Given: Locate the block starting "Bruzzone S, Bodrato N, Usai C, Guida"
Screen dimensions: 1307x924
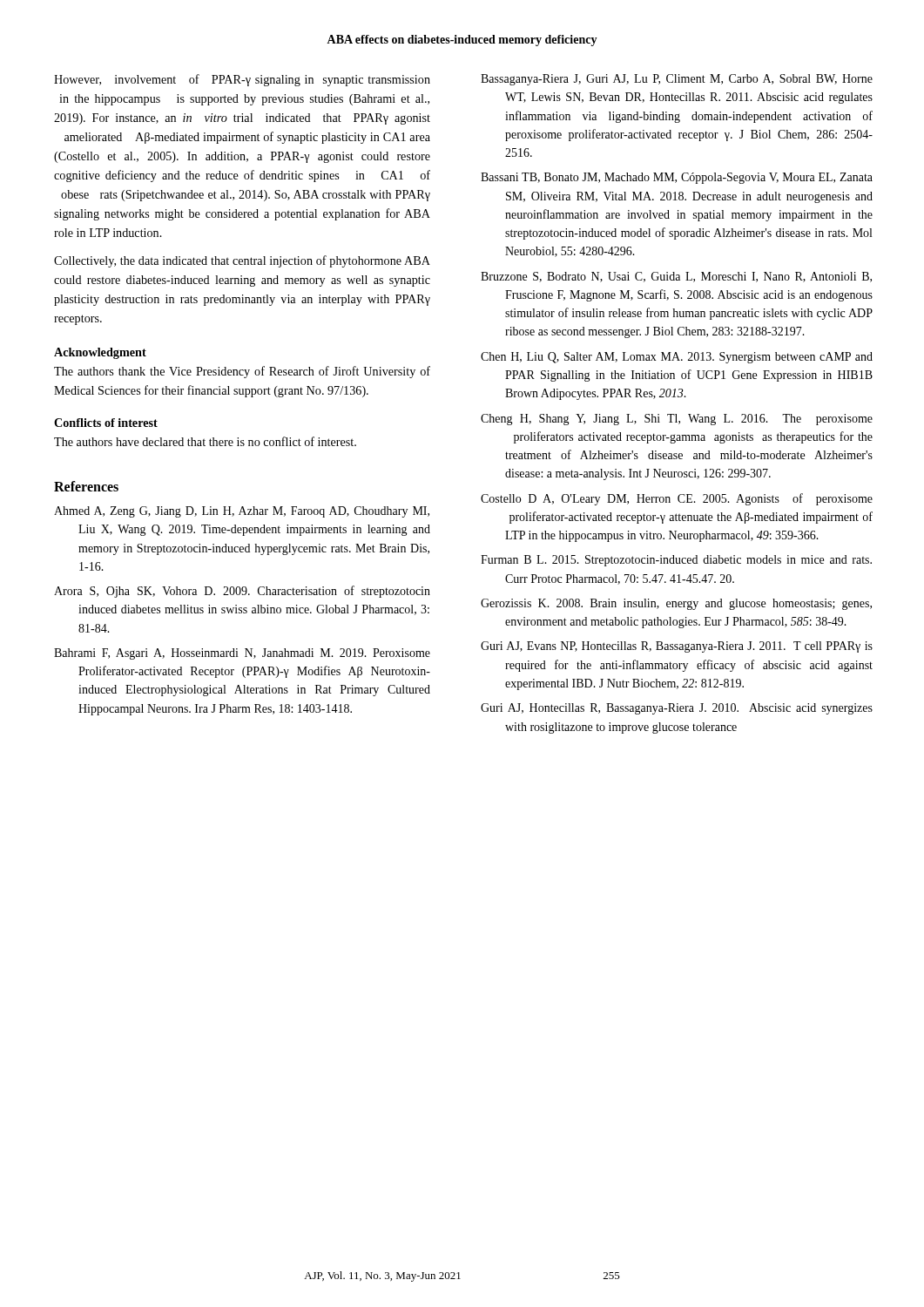Looking at the screenshot, I should tap(677, 304).
